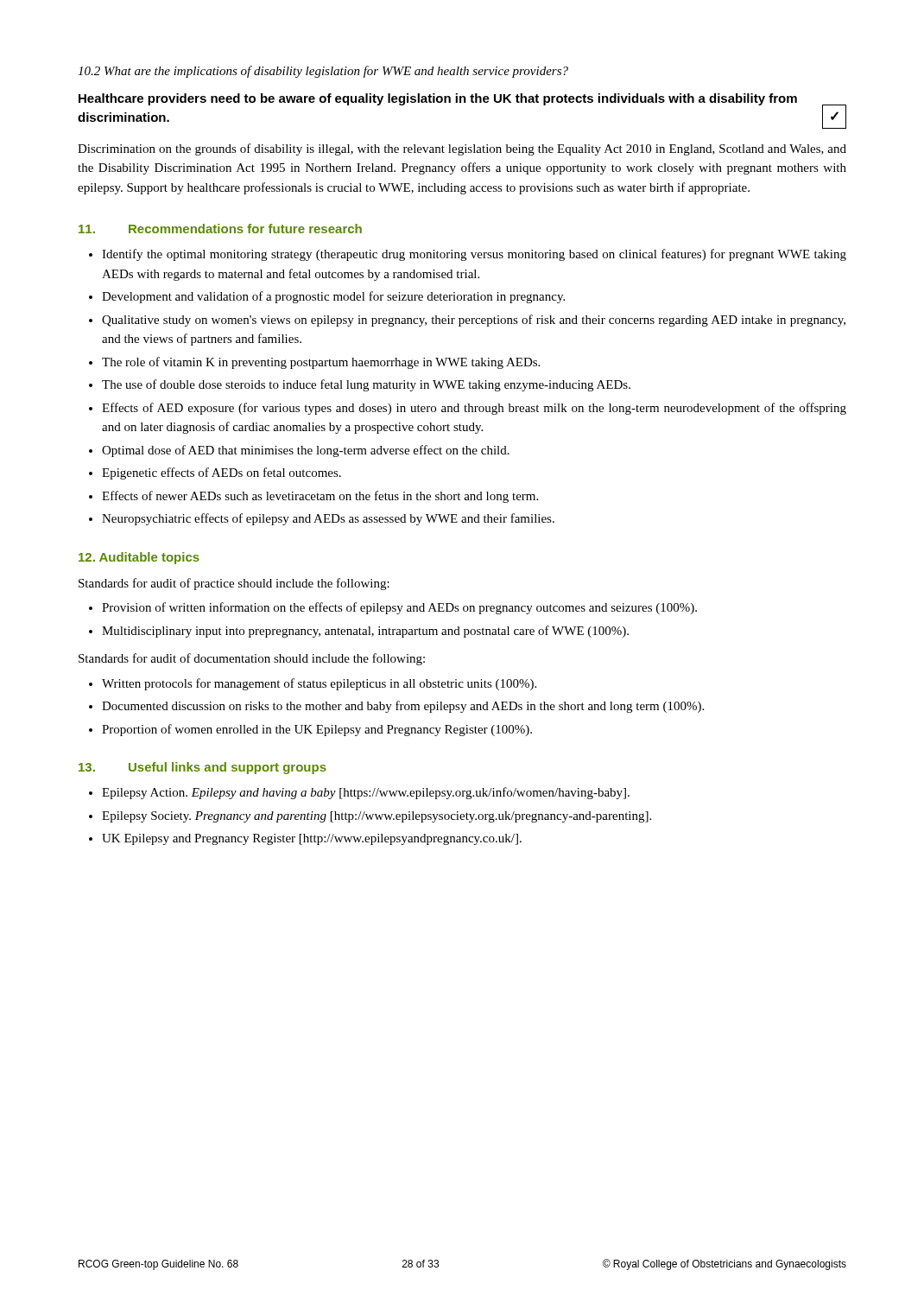This screenshot has width=924, height=1296.
Task: Click on the section header containing "12. Auditable topics"
Action: [139, 556]
